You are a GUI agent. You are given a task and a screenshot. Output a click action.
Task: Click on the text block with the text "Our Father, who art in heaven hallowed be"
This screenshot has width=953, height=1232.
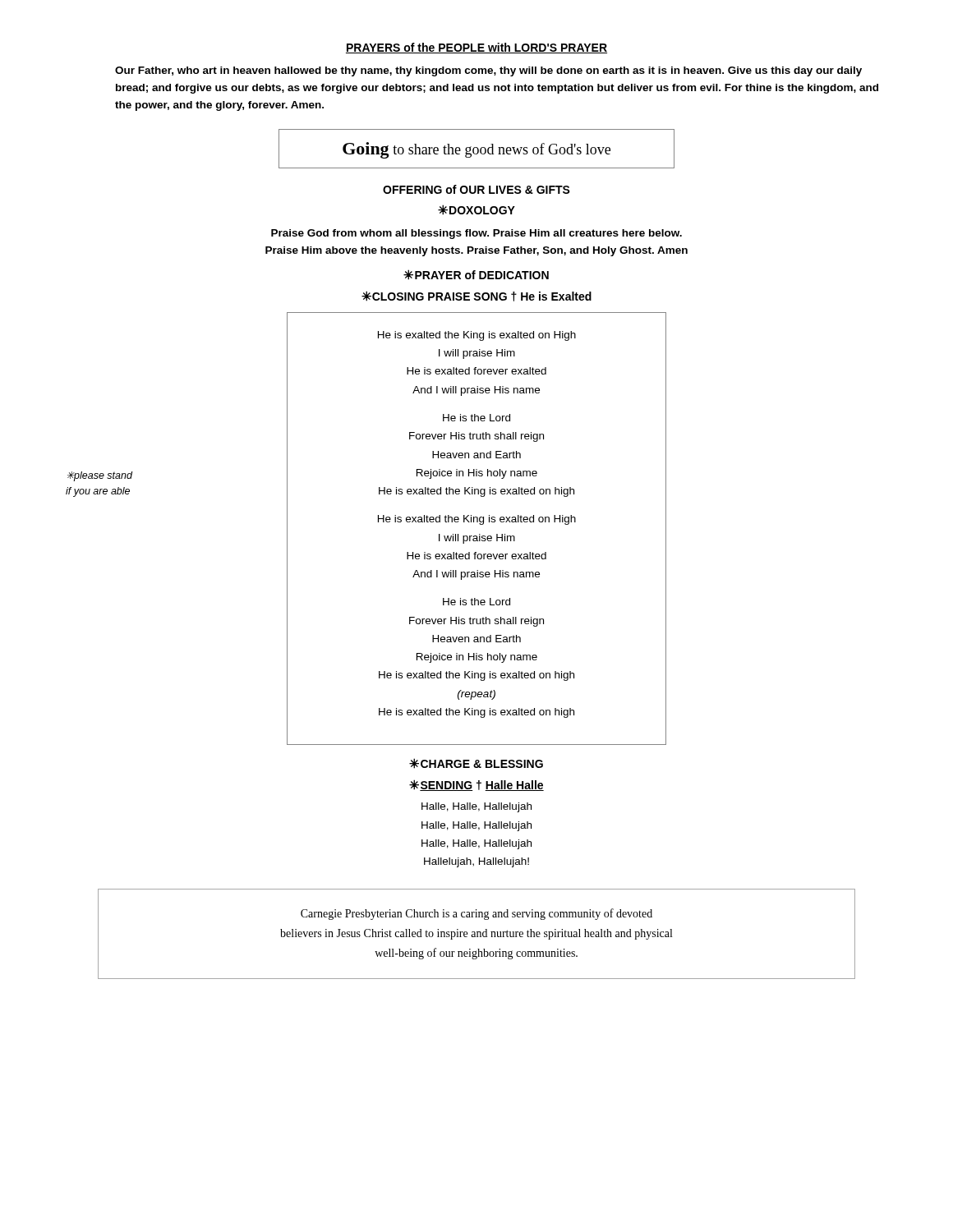pos(497,87)
